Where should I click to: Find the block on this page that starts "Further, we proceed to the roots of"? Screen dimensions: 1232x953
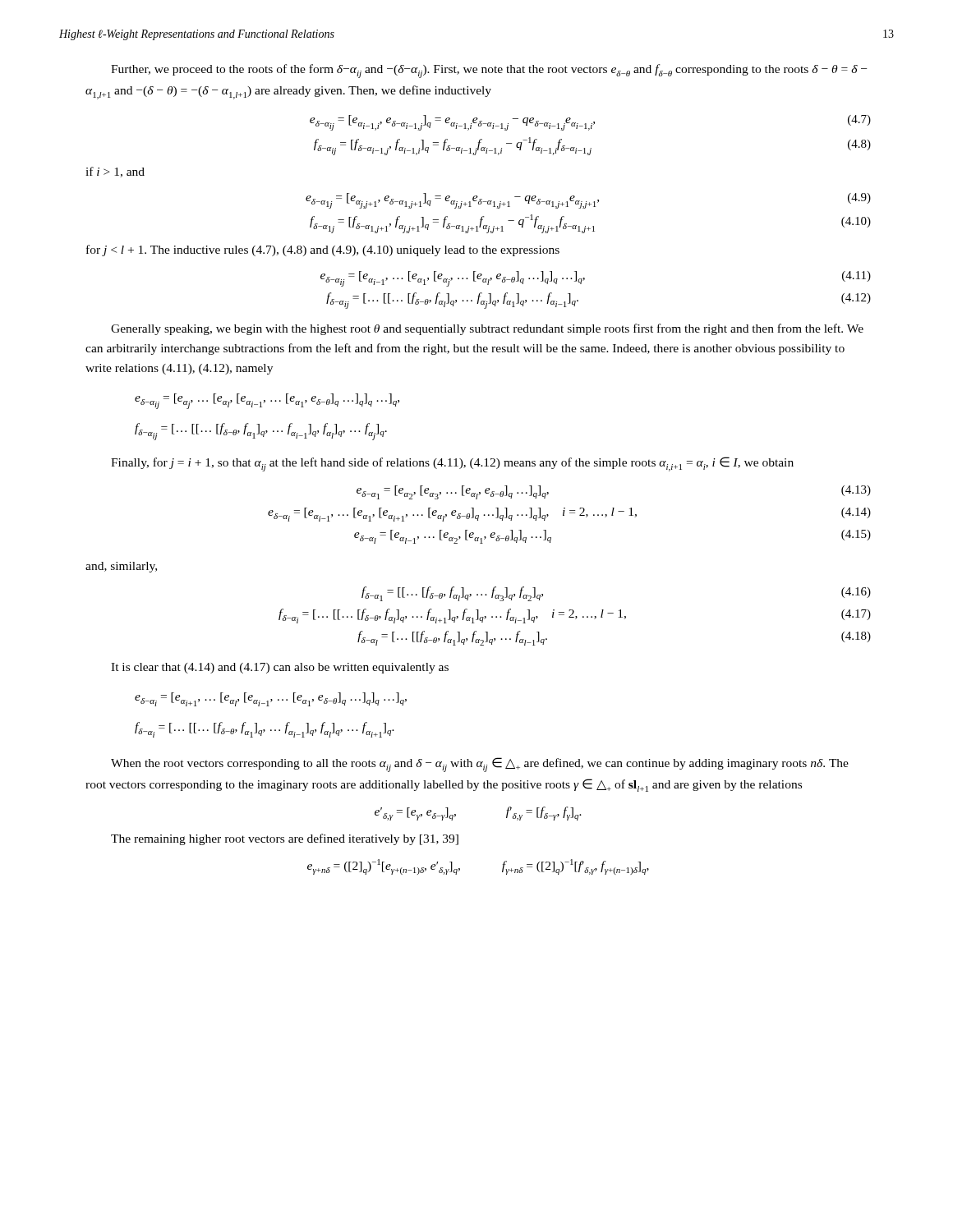click(478, 81)
